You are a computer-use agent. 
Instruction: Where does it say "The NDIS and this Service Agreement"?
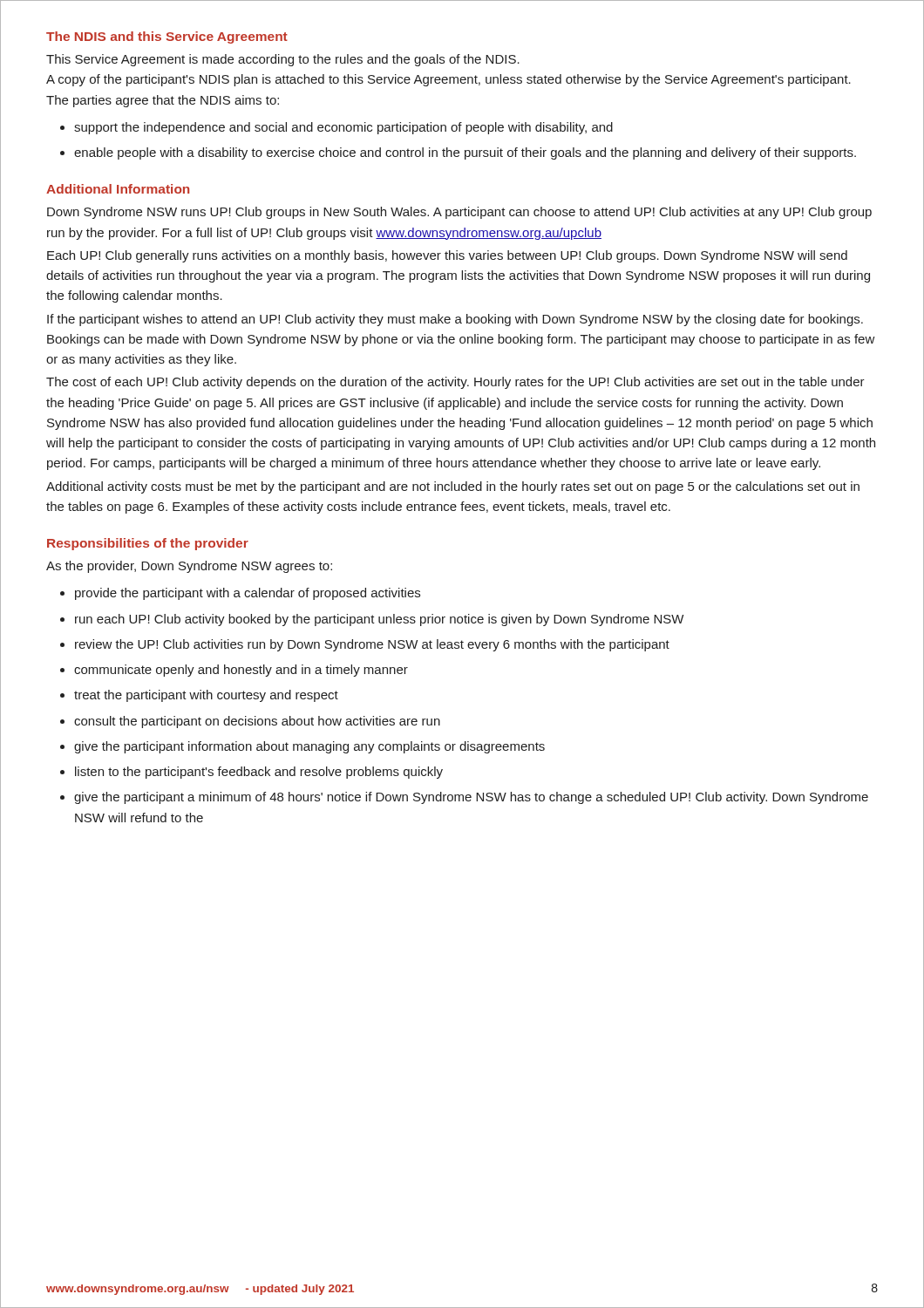167,36
